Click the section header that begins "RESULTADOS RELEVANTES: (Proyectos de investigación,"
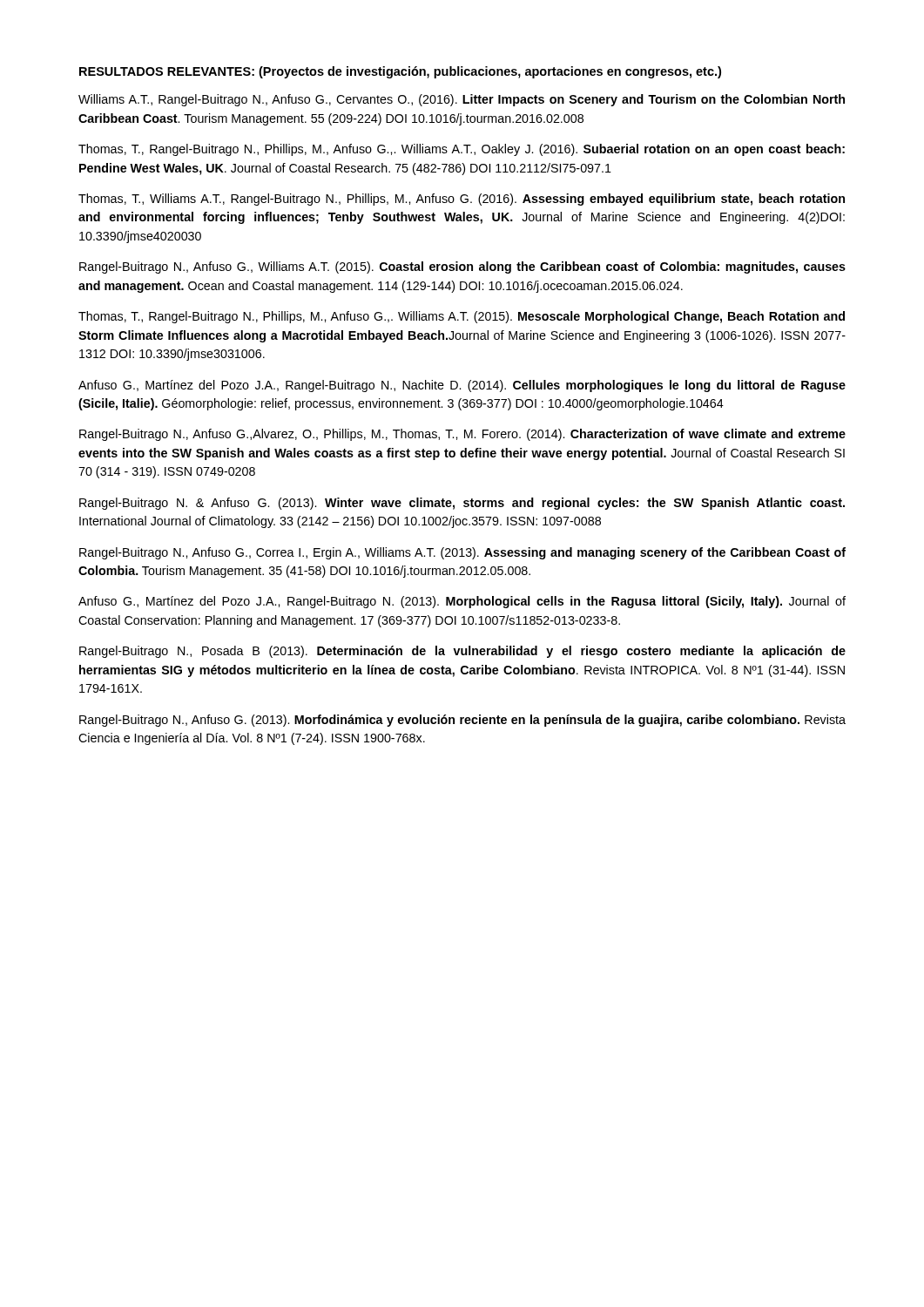Screen dimensions: 1307x924 click(400, 71)
